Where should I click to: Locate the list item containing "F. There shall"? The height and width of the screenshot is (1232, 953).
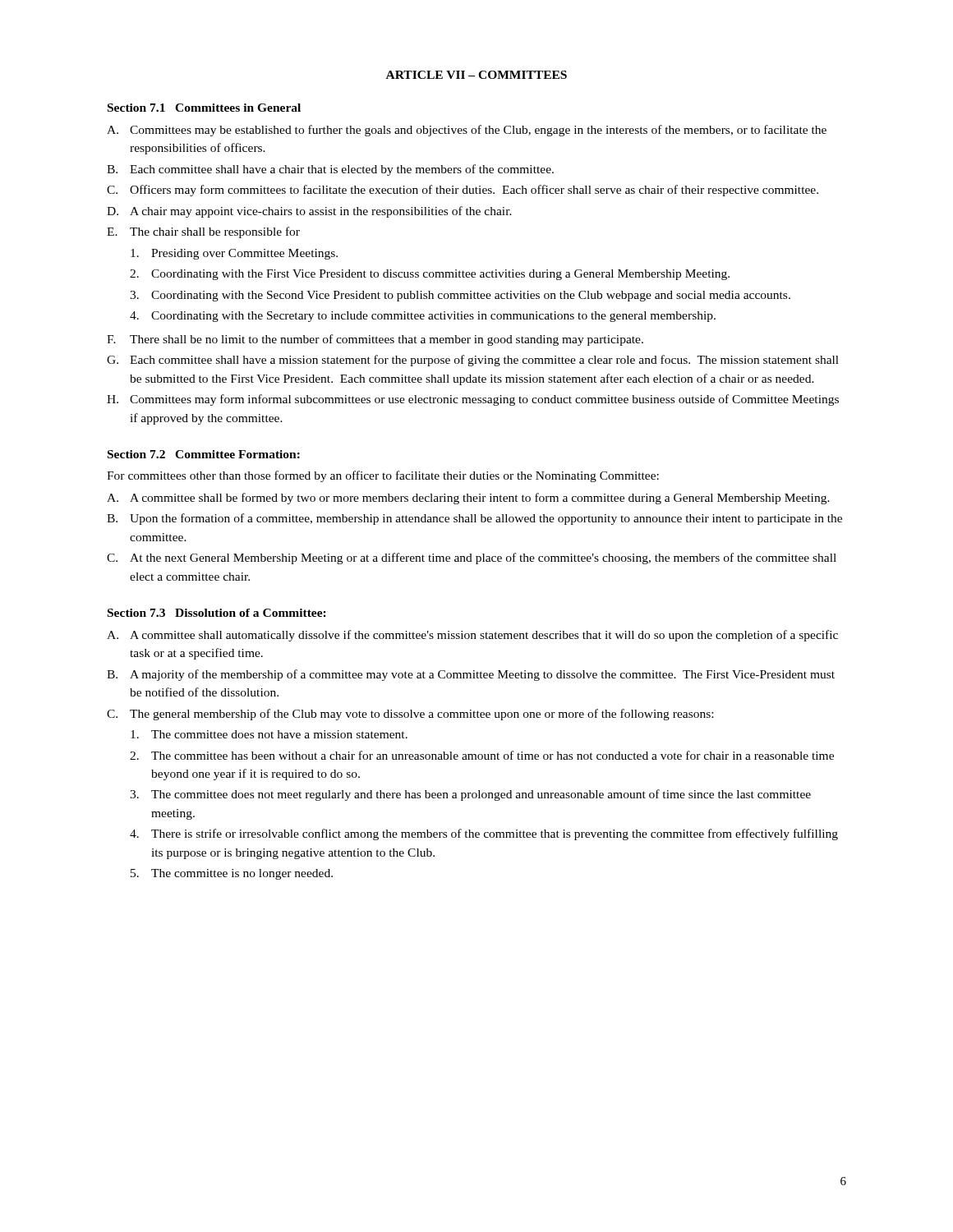coord(476,339)
